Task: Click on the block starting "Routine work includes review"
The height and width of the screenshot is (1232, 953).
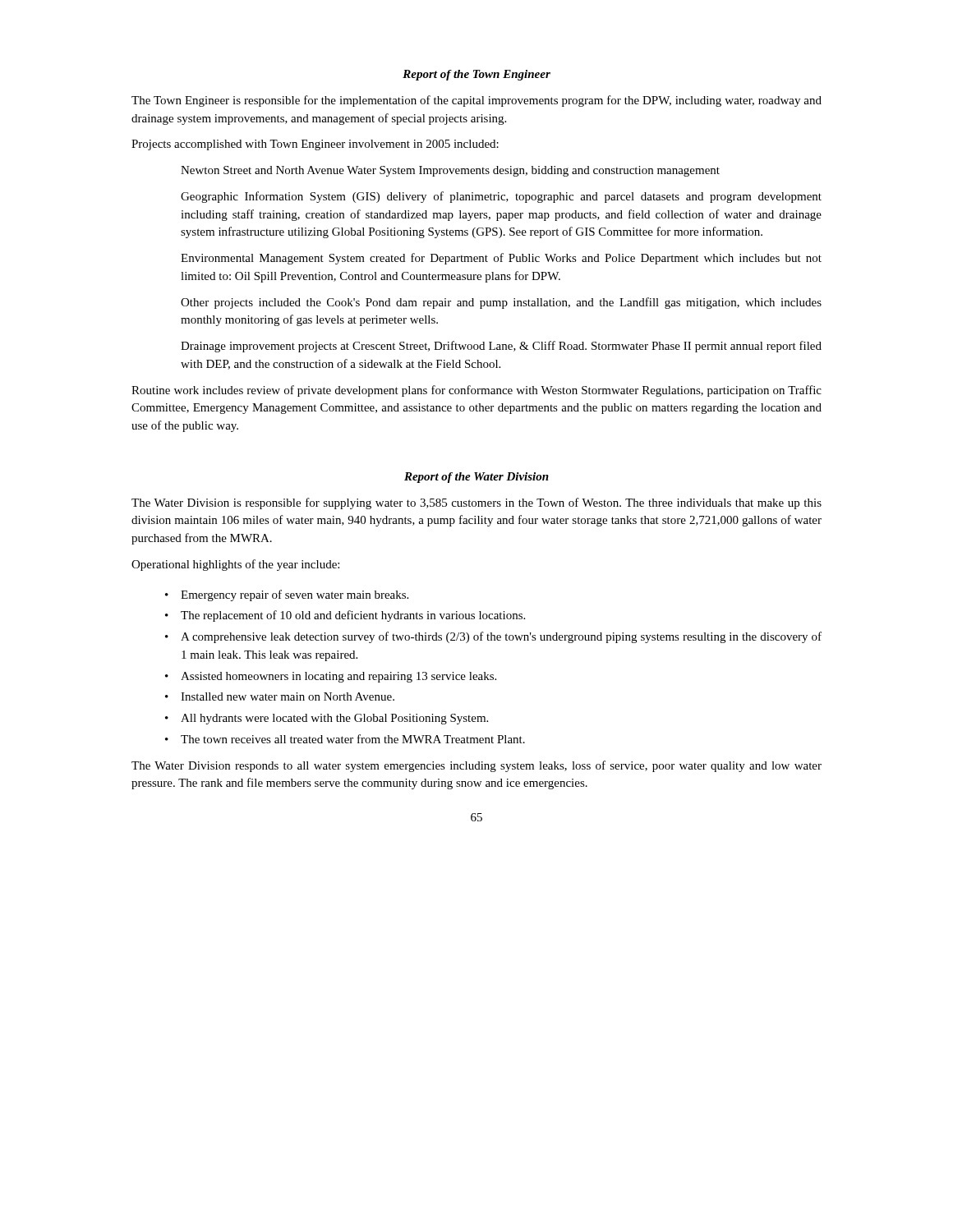Action: point(476,408)
